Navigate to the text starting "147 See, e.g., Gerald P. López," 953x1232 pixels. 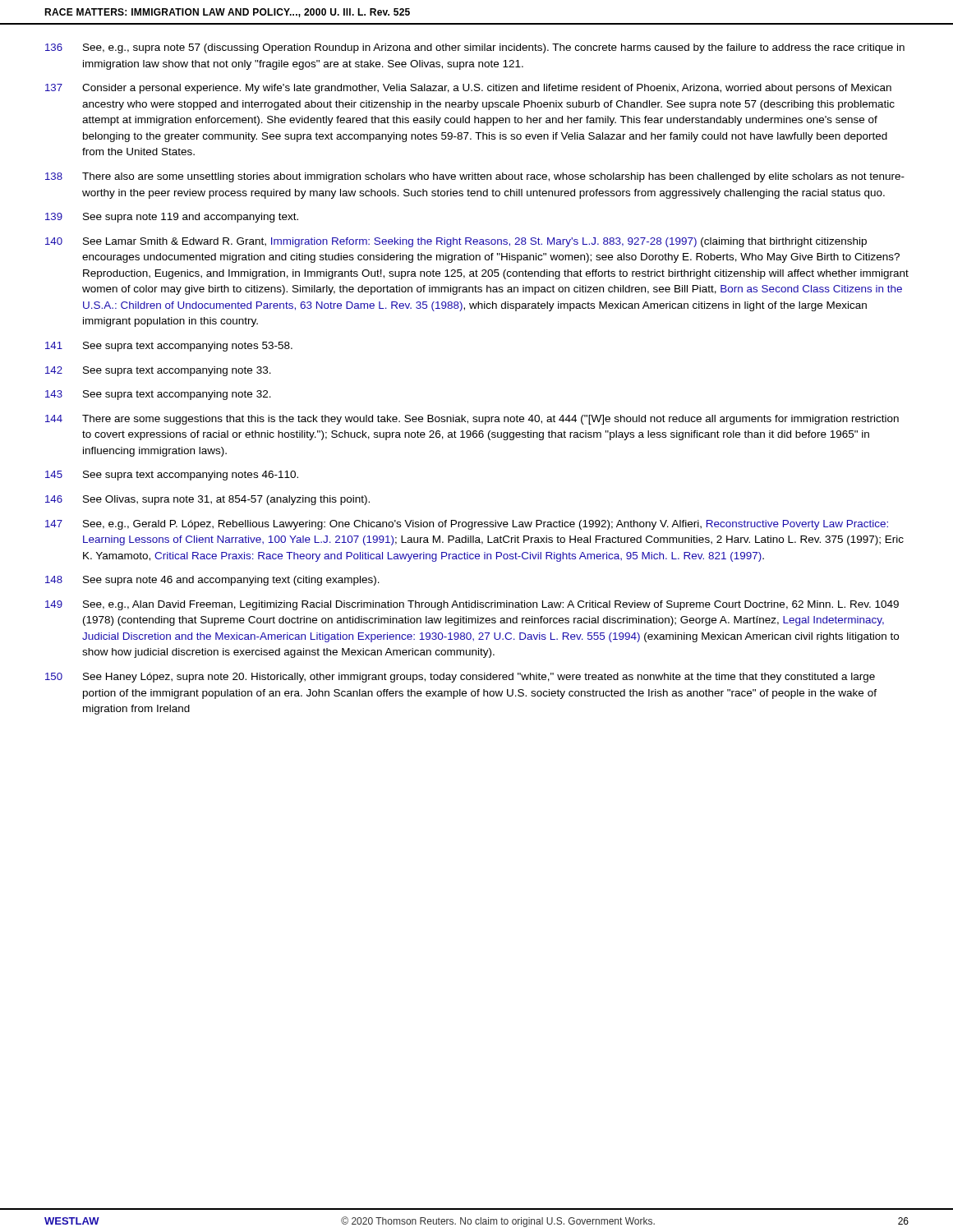476,539
